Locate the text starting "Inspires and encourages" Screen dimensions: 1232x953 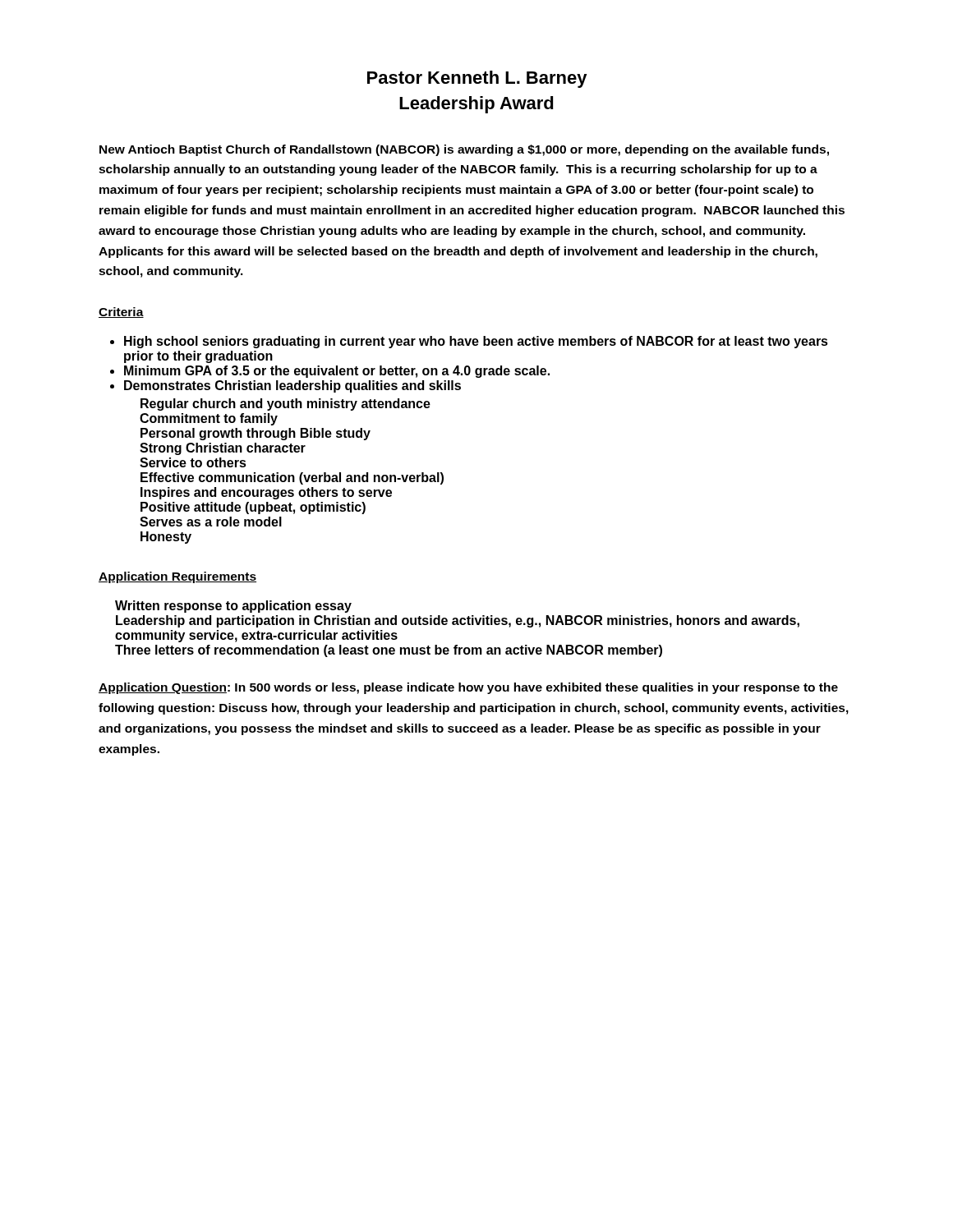tap(266, 493)
